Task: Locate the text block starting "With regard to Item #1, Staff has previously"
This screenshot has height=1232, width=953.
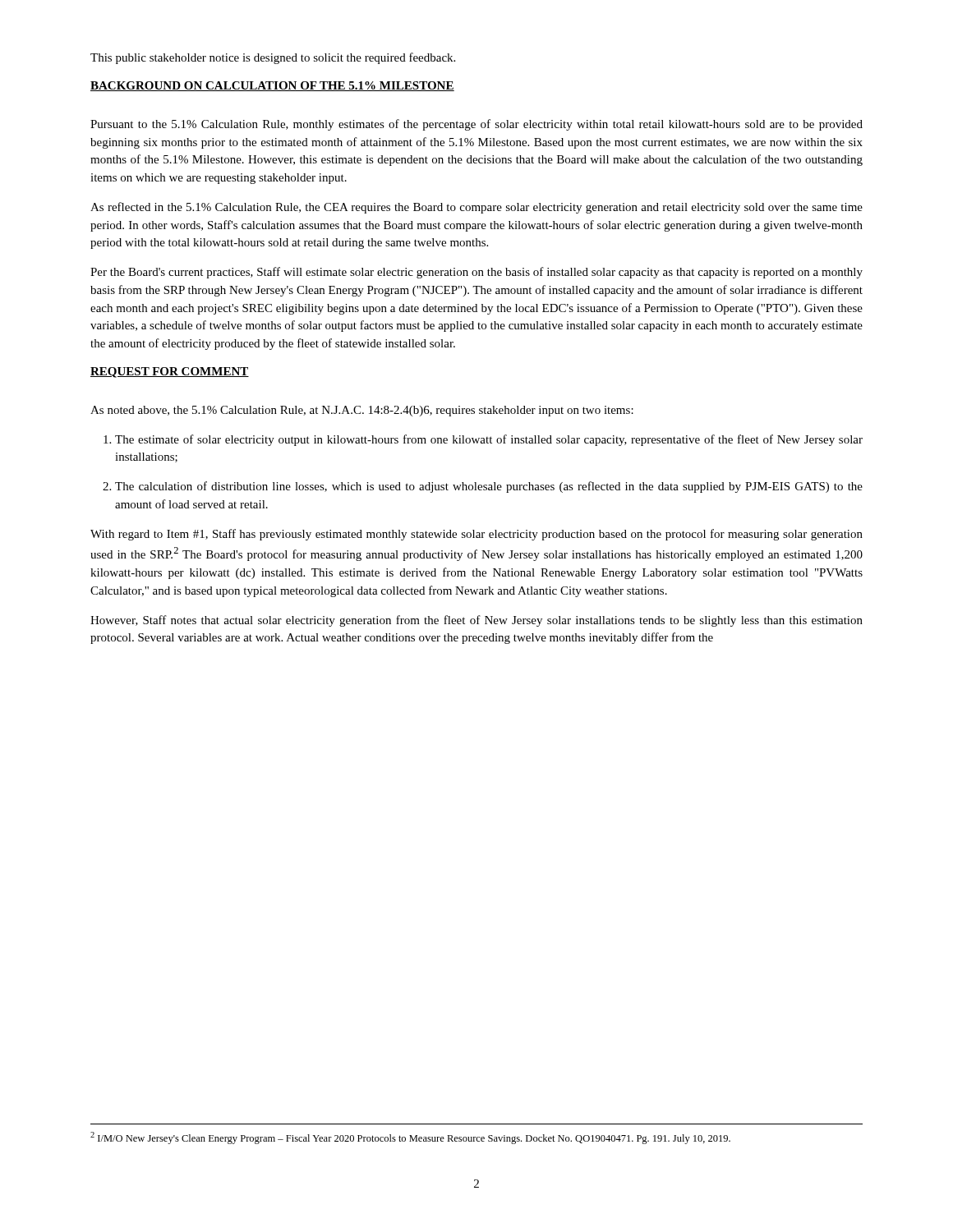Action: pos(476,563)
